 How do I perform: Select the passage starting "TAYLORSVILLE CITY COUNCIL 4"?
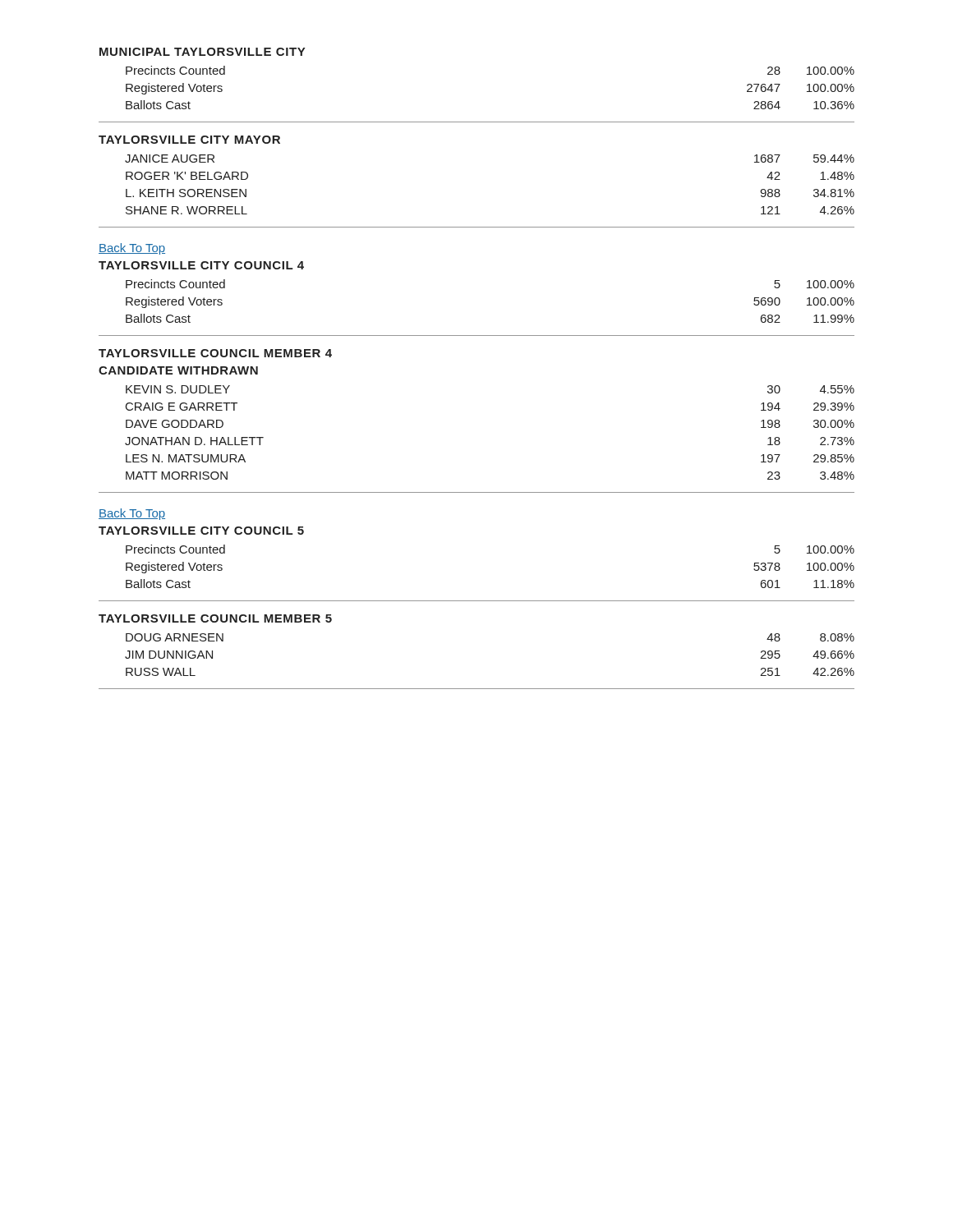tap(202, 265)
